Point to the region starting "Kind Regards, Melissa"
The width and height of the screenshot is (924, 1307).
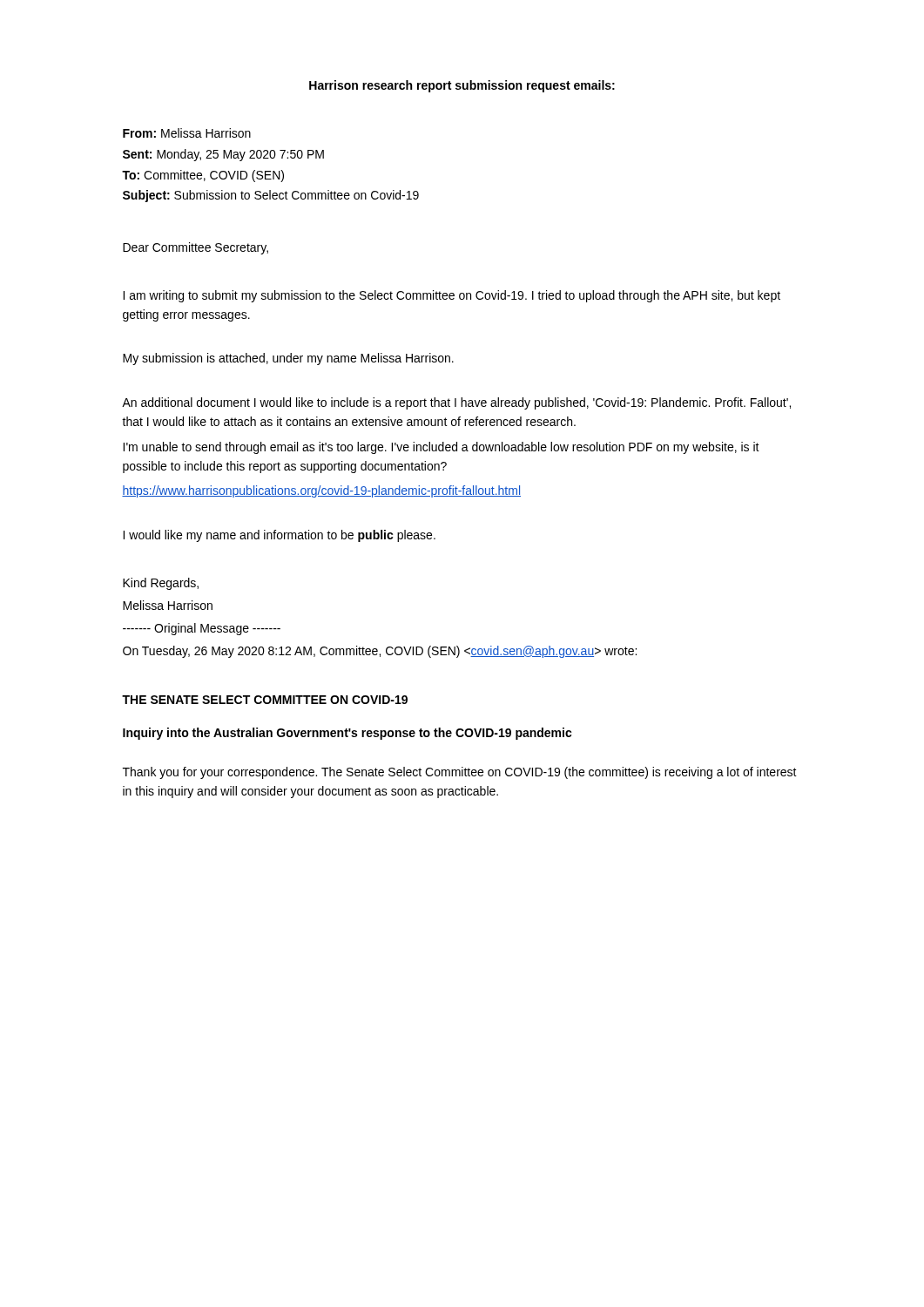click(x=161, y=584)
